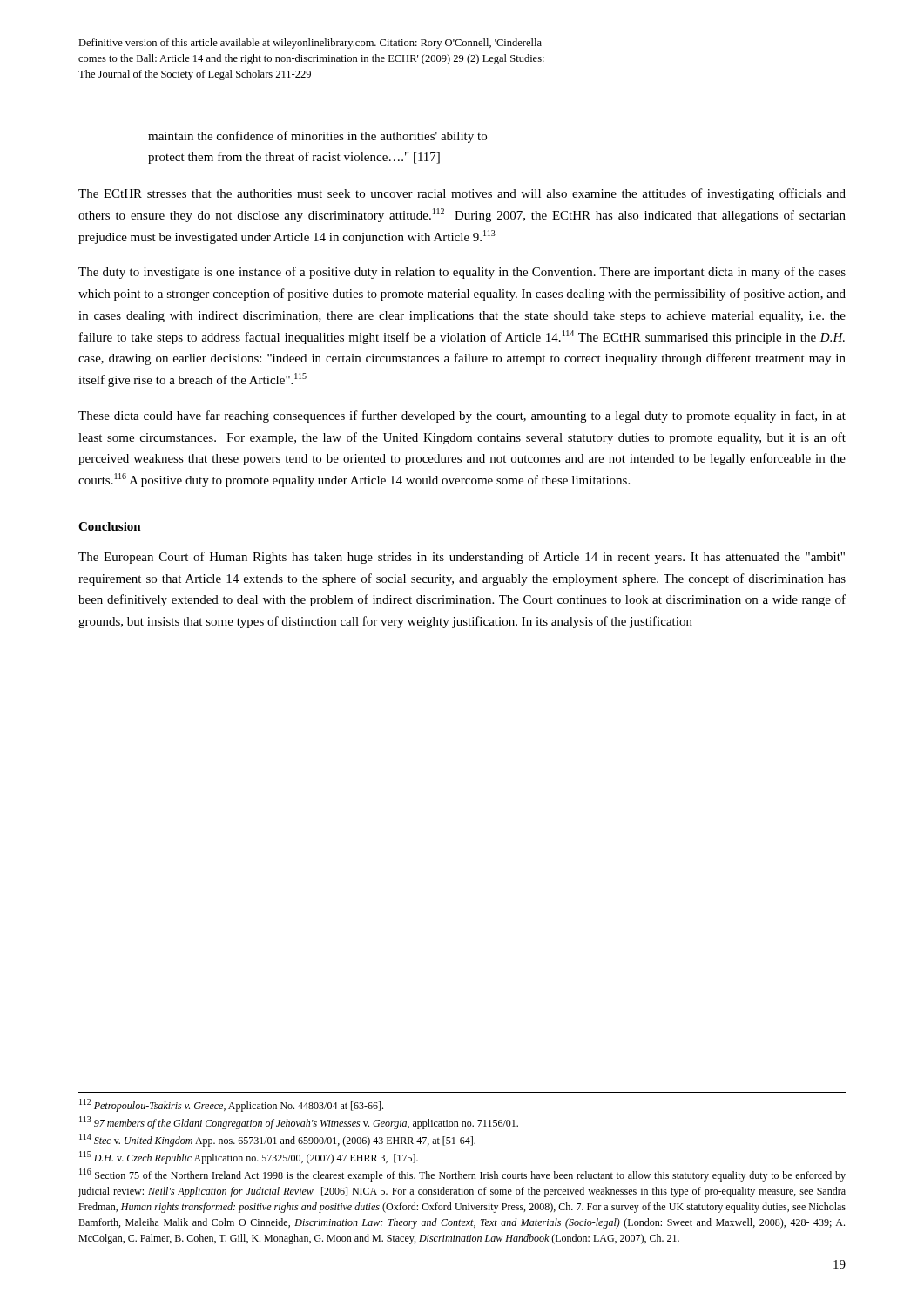Point to the block beginning "maintain the confidence"

318,146
